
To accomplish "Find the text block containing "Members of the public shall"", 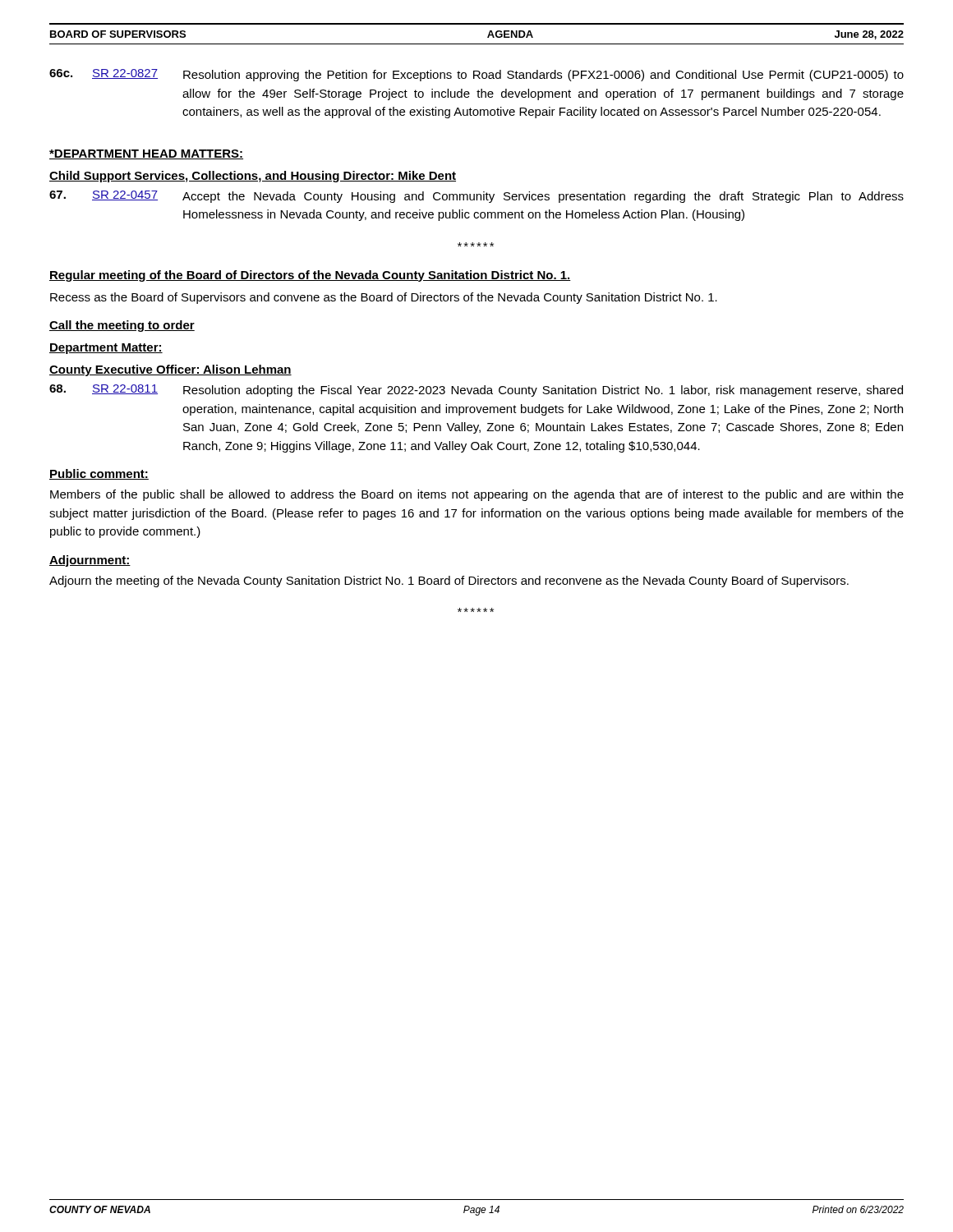I will pos(476,513).
